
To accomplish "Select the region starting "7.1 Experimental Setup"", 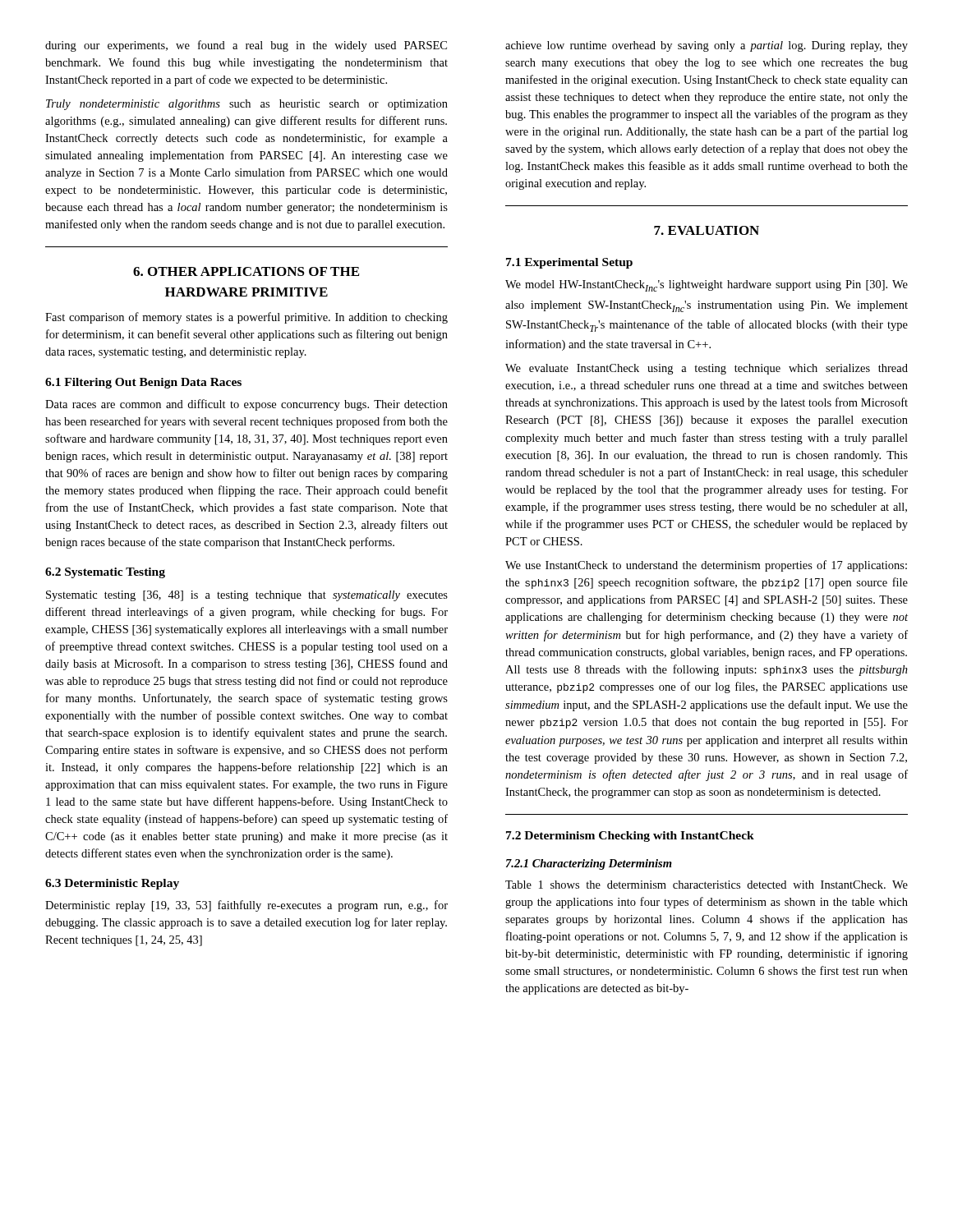I will tap(569, 263).
